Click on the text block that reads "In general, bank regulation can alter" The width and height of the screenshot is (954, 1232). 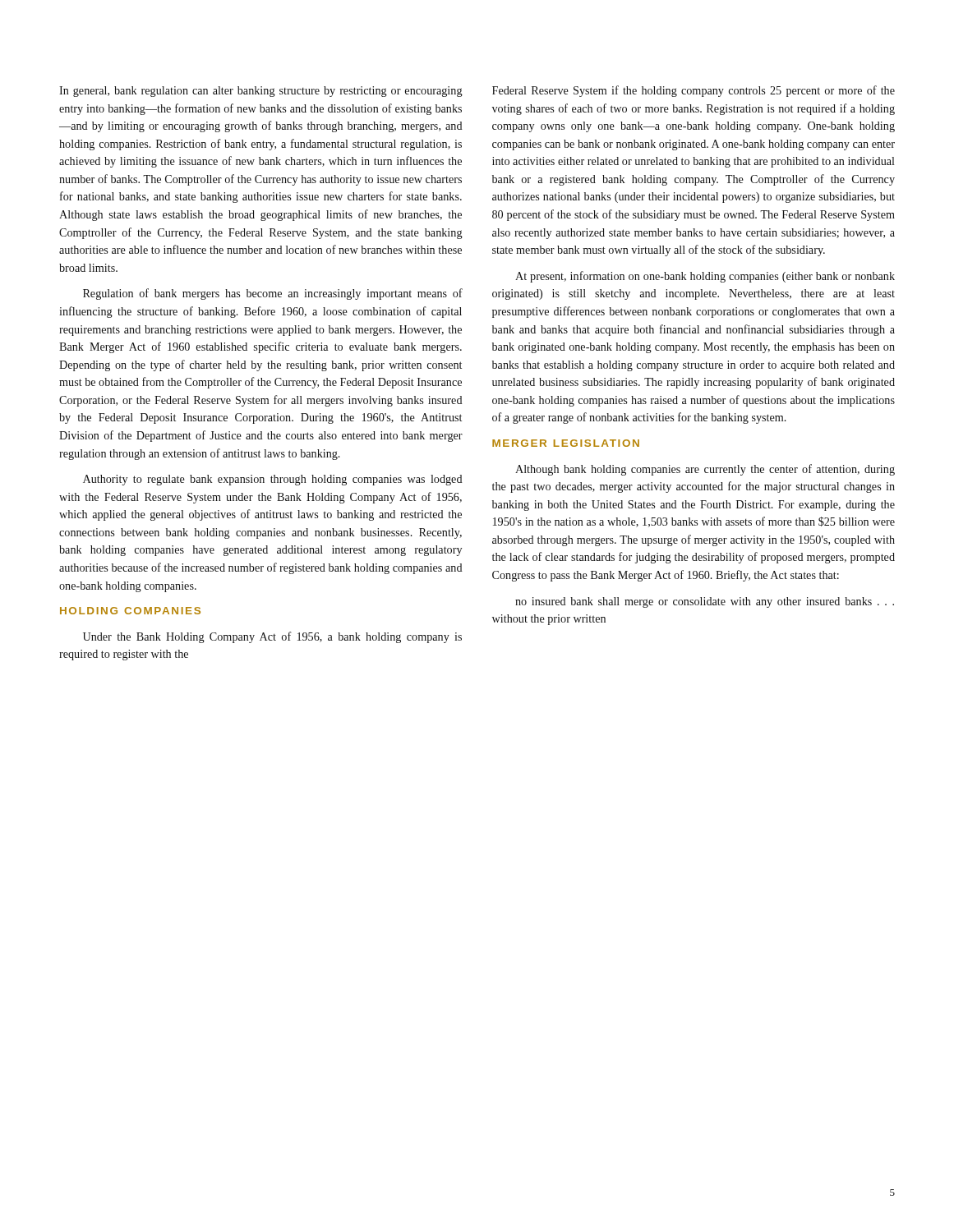click(261, 180)
